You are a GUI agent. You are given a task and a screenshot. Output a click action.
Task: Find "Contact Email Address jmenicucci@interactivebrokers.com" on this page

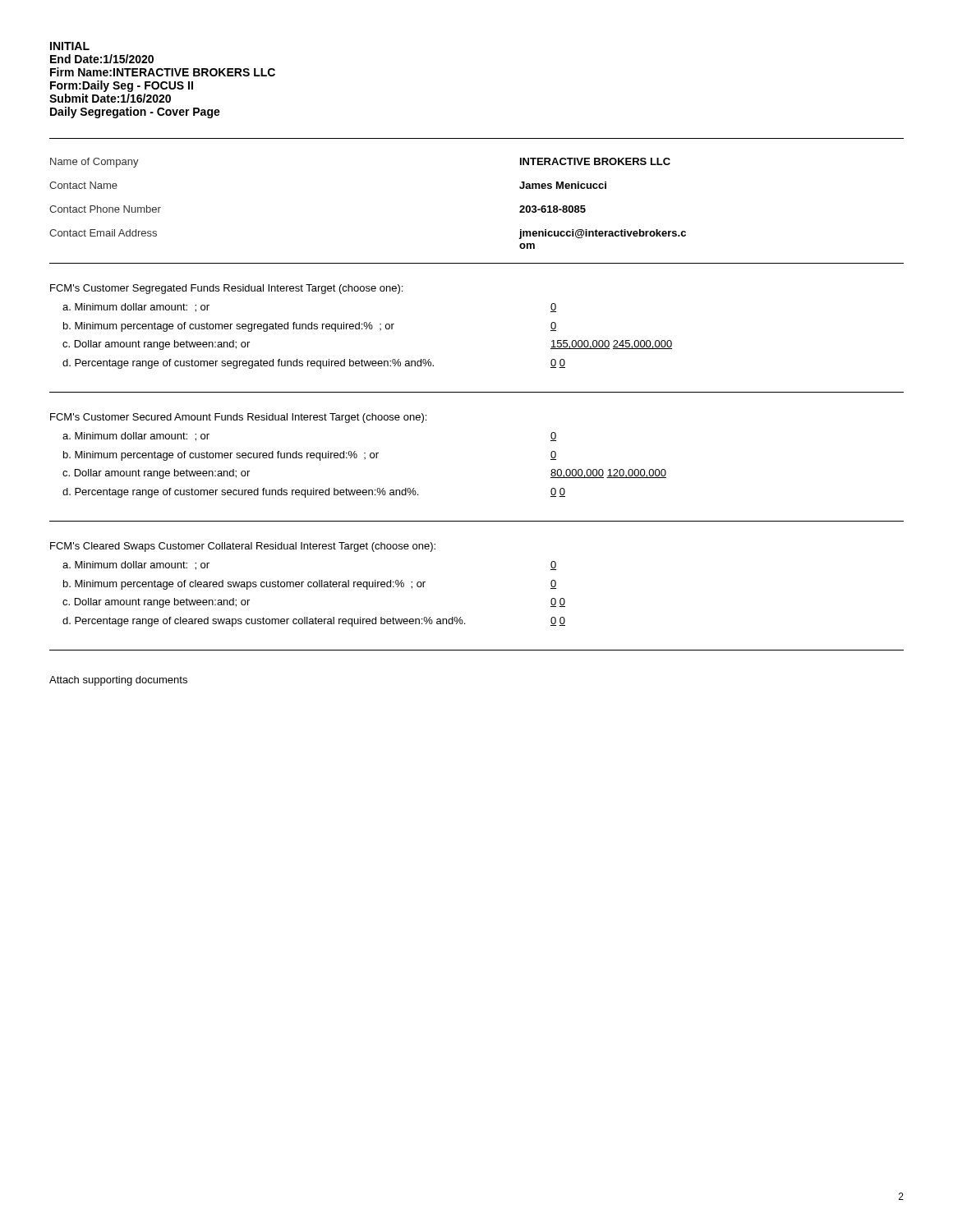click(101, 234)
